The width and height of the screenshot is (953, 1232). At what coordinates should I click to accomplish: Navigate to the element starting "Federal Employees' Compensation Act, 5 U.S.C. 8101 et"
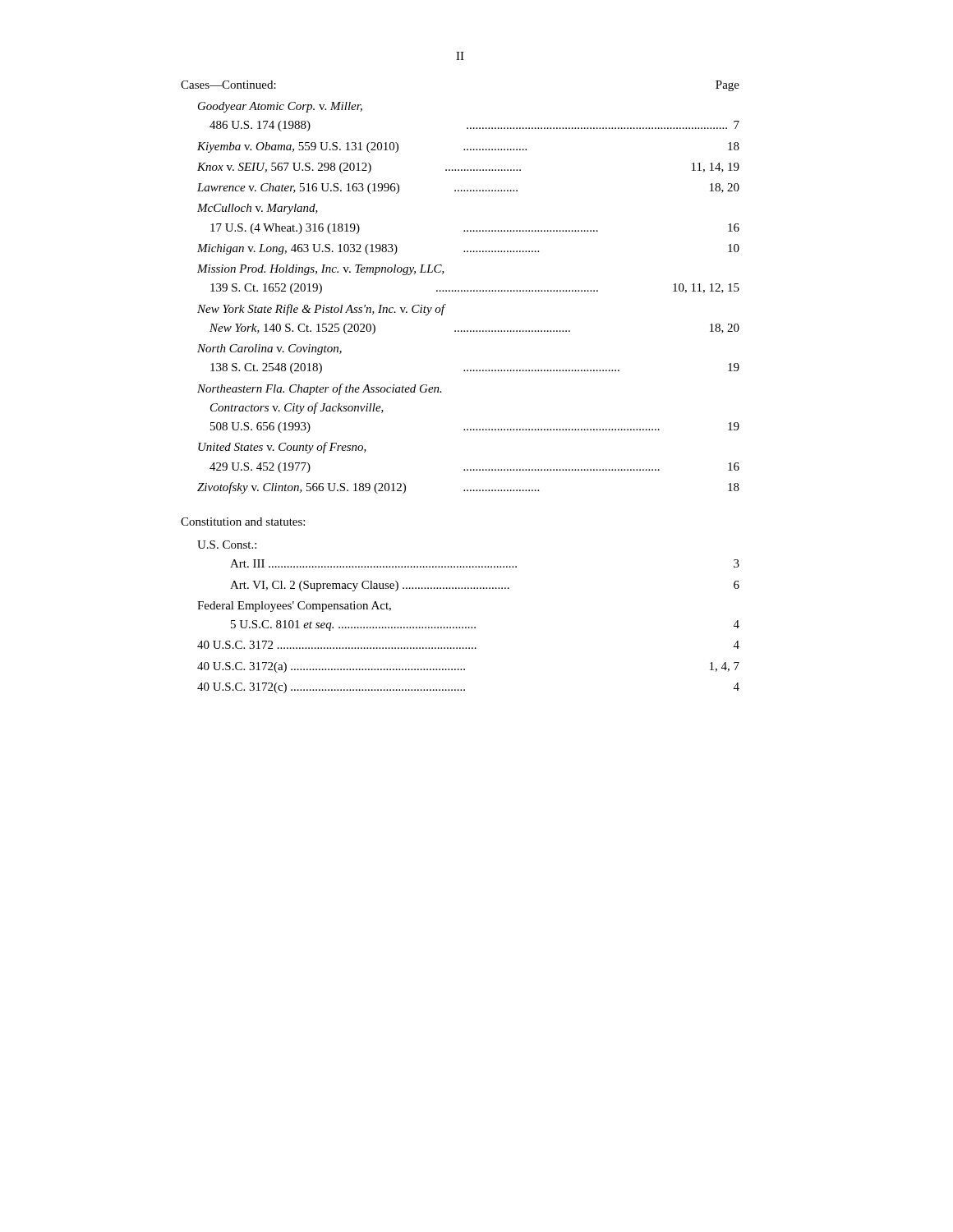point(468,615)
